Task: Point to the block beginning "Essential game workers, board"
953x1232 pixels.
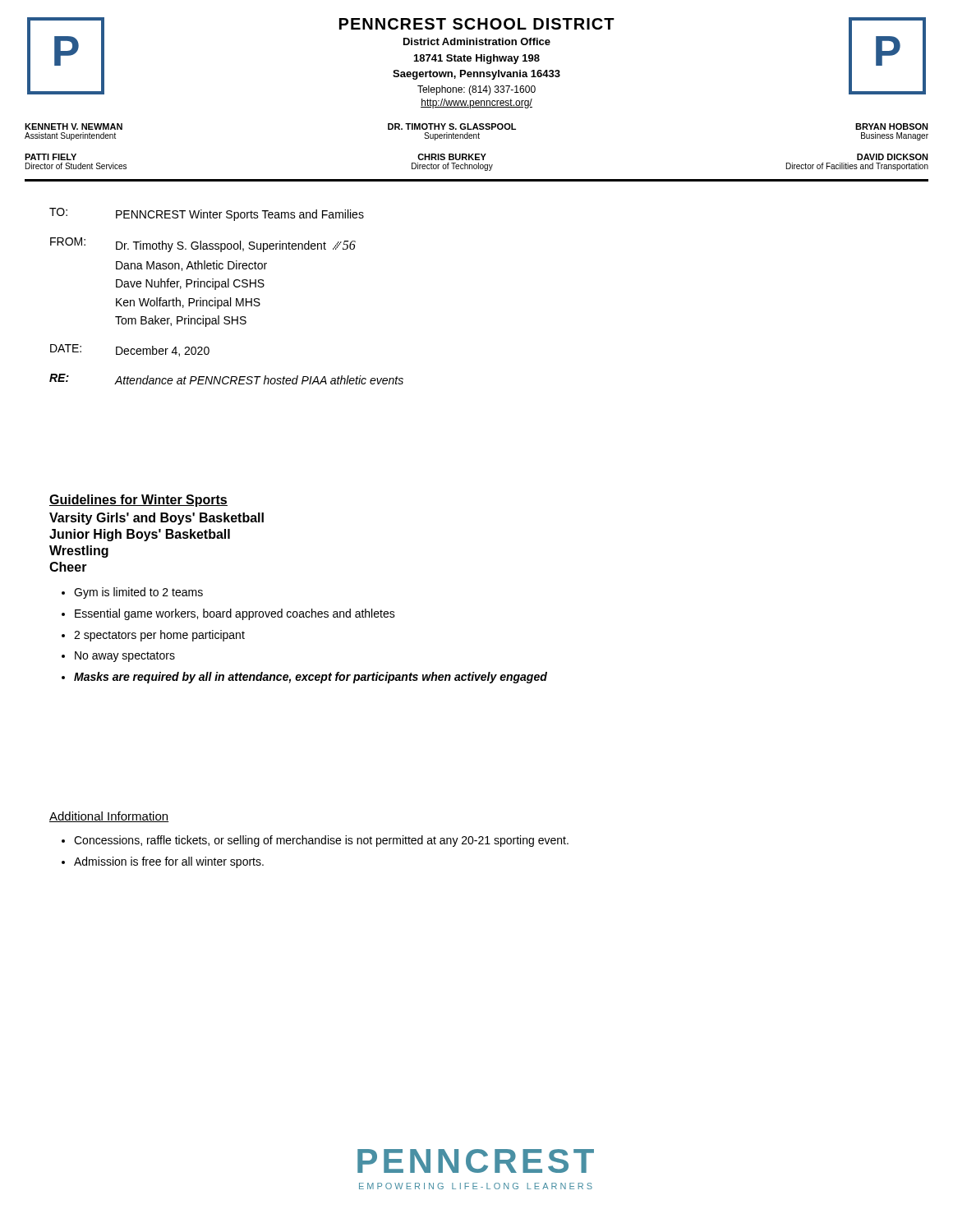Action: [234, 613]
